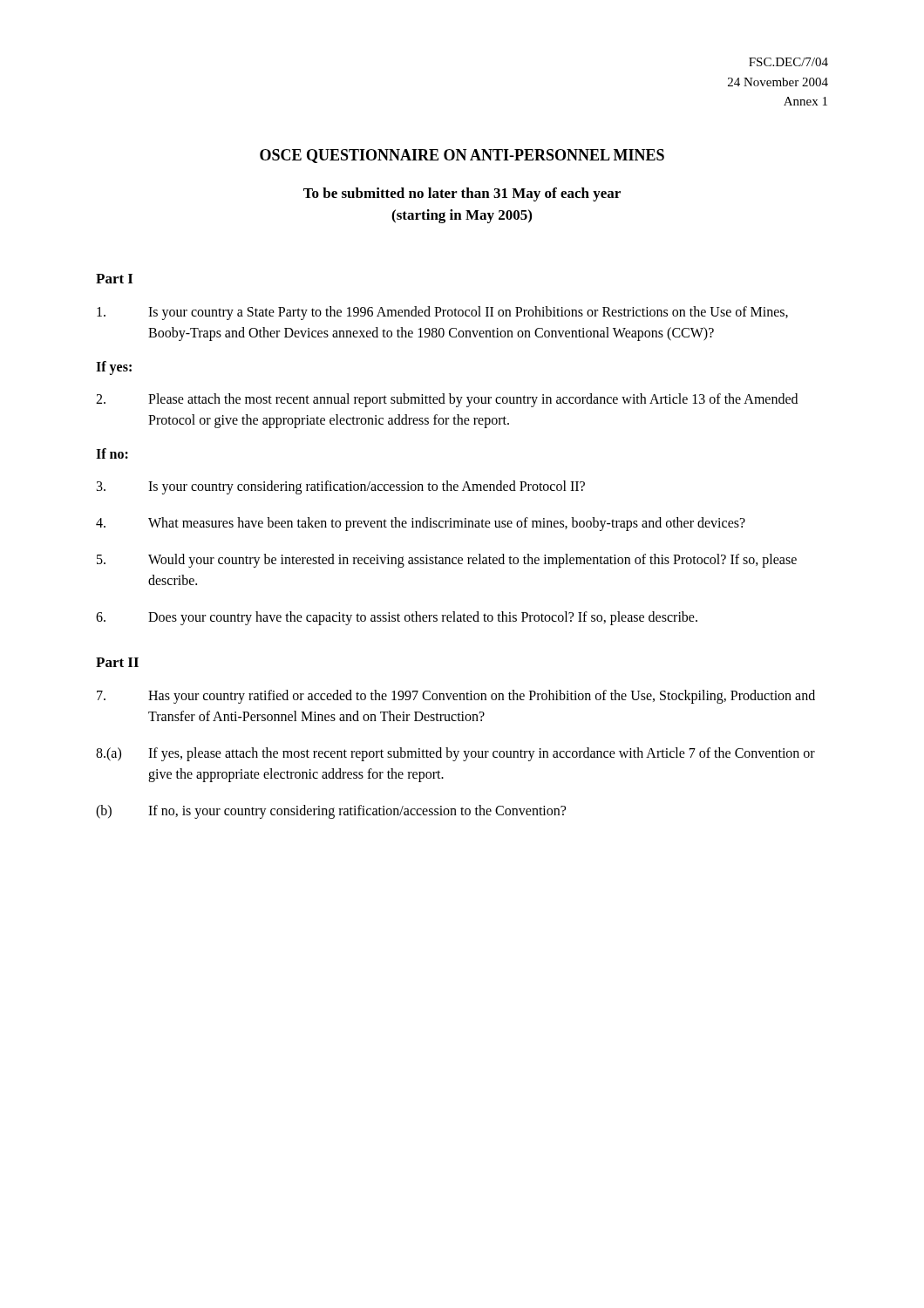This screenshot has width=924, height=1308.
Task: Select the region starting "Has your country"
Action: click(462, 706)
